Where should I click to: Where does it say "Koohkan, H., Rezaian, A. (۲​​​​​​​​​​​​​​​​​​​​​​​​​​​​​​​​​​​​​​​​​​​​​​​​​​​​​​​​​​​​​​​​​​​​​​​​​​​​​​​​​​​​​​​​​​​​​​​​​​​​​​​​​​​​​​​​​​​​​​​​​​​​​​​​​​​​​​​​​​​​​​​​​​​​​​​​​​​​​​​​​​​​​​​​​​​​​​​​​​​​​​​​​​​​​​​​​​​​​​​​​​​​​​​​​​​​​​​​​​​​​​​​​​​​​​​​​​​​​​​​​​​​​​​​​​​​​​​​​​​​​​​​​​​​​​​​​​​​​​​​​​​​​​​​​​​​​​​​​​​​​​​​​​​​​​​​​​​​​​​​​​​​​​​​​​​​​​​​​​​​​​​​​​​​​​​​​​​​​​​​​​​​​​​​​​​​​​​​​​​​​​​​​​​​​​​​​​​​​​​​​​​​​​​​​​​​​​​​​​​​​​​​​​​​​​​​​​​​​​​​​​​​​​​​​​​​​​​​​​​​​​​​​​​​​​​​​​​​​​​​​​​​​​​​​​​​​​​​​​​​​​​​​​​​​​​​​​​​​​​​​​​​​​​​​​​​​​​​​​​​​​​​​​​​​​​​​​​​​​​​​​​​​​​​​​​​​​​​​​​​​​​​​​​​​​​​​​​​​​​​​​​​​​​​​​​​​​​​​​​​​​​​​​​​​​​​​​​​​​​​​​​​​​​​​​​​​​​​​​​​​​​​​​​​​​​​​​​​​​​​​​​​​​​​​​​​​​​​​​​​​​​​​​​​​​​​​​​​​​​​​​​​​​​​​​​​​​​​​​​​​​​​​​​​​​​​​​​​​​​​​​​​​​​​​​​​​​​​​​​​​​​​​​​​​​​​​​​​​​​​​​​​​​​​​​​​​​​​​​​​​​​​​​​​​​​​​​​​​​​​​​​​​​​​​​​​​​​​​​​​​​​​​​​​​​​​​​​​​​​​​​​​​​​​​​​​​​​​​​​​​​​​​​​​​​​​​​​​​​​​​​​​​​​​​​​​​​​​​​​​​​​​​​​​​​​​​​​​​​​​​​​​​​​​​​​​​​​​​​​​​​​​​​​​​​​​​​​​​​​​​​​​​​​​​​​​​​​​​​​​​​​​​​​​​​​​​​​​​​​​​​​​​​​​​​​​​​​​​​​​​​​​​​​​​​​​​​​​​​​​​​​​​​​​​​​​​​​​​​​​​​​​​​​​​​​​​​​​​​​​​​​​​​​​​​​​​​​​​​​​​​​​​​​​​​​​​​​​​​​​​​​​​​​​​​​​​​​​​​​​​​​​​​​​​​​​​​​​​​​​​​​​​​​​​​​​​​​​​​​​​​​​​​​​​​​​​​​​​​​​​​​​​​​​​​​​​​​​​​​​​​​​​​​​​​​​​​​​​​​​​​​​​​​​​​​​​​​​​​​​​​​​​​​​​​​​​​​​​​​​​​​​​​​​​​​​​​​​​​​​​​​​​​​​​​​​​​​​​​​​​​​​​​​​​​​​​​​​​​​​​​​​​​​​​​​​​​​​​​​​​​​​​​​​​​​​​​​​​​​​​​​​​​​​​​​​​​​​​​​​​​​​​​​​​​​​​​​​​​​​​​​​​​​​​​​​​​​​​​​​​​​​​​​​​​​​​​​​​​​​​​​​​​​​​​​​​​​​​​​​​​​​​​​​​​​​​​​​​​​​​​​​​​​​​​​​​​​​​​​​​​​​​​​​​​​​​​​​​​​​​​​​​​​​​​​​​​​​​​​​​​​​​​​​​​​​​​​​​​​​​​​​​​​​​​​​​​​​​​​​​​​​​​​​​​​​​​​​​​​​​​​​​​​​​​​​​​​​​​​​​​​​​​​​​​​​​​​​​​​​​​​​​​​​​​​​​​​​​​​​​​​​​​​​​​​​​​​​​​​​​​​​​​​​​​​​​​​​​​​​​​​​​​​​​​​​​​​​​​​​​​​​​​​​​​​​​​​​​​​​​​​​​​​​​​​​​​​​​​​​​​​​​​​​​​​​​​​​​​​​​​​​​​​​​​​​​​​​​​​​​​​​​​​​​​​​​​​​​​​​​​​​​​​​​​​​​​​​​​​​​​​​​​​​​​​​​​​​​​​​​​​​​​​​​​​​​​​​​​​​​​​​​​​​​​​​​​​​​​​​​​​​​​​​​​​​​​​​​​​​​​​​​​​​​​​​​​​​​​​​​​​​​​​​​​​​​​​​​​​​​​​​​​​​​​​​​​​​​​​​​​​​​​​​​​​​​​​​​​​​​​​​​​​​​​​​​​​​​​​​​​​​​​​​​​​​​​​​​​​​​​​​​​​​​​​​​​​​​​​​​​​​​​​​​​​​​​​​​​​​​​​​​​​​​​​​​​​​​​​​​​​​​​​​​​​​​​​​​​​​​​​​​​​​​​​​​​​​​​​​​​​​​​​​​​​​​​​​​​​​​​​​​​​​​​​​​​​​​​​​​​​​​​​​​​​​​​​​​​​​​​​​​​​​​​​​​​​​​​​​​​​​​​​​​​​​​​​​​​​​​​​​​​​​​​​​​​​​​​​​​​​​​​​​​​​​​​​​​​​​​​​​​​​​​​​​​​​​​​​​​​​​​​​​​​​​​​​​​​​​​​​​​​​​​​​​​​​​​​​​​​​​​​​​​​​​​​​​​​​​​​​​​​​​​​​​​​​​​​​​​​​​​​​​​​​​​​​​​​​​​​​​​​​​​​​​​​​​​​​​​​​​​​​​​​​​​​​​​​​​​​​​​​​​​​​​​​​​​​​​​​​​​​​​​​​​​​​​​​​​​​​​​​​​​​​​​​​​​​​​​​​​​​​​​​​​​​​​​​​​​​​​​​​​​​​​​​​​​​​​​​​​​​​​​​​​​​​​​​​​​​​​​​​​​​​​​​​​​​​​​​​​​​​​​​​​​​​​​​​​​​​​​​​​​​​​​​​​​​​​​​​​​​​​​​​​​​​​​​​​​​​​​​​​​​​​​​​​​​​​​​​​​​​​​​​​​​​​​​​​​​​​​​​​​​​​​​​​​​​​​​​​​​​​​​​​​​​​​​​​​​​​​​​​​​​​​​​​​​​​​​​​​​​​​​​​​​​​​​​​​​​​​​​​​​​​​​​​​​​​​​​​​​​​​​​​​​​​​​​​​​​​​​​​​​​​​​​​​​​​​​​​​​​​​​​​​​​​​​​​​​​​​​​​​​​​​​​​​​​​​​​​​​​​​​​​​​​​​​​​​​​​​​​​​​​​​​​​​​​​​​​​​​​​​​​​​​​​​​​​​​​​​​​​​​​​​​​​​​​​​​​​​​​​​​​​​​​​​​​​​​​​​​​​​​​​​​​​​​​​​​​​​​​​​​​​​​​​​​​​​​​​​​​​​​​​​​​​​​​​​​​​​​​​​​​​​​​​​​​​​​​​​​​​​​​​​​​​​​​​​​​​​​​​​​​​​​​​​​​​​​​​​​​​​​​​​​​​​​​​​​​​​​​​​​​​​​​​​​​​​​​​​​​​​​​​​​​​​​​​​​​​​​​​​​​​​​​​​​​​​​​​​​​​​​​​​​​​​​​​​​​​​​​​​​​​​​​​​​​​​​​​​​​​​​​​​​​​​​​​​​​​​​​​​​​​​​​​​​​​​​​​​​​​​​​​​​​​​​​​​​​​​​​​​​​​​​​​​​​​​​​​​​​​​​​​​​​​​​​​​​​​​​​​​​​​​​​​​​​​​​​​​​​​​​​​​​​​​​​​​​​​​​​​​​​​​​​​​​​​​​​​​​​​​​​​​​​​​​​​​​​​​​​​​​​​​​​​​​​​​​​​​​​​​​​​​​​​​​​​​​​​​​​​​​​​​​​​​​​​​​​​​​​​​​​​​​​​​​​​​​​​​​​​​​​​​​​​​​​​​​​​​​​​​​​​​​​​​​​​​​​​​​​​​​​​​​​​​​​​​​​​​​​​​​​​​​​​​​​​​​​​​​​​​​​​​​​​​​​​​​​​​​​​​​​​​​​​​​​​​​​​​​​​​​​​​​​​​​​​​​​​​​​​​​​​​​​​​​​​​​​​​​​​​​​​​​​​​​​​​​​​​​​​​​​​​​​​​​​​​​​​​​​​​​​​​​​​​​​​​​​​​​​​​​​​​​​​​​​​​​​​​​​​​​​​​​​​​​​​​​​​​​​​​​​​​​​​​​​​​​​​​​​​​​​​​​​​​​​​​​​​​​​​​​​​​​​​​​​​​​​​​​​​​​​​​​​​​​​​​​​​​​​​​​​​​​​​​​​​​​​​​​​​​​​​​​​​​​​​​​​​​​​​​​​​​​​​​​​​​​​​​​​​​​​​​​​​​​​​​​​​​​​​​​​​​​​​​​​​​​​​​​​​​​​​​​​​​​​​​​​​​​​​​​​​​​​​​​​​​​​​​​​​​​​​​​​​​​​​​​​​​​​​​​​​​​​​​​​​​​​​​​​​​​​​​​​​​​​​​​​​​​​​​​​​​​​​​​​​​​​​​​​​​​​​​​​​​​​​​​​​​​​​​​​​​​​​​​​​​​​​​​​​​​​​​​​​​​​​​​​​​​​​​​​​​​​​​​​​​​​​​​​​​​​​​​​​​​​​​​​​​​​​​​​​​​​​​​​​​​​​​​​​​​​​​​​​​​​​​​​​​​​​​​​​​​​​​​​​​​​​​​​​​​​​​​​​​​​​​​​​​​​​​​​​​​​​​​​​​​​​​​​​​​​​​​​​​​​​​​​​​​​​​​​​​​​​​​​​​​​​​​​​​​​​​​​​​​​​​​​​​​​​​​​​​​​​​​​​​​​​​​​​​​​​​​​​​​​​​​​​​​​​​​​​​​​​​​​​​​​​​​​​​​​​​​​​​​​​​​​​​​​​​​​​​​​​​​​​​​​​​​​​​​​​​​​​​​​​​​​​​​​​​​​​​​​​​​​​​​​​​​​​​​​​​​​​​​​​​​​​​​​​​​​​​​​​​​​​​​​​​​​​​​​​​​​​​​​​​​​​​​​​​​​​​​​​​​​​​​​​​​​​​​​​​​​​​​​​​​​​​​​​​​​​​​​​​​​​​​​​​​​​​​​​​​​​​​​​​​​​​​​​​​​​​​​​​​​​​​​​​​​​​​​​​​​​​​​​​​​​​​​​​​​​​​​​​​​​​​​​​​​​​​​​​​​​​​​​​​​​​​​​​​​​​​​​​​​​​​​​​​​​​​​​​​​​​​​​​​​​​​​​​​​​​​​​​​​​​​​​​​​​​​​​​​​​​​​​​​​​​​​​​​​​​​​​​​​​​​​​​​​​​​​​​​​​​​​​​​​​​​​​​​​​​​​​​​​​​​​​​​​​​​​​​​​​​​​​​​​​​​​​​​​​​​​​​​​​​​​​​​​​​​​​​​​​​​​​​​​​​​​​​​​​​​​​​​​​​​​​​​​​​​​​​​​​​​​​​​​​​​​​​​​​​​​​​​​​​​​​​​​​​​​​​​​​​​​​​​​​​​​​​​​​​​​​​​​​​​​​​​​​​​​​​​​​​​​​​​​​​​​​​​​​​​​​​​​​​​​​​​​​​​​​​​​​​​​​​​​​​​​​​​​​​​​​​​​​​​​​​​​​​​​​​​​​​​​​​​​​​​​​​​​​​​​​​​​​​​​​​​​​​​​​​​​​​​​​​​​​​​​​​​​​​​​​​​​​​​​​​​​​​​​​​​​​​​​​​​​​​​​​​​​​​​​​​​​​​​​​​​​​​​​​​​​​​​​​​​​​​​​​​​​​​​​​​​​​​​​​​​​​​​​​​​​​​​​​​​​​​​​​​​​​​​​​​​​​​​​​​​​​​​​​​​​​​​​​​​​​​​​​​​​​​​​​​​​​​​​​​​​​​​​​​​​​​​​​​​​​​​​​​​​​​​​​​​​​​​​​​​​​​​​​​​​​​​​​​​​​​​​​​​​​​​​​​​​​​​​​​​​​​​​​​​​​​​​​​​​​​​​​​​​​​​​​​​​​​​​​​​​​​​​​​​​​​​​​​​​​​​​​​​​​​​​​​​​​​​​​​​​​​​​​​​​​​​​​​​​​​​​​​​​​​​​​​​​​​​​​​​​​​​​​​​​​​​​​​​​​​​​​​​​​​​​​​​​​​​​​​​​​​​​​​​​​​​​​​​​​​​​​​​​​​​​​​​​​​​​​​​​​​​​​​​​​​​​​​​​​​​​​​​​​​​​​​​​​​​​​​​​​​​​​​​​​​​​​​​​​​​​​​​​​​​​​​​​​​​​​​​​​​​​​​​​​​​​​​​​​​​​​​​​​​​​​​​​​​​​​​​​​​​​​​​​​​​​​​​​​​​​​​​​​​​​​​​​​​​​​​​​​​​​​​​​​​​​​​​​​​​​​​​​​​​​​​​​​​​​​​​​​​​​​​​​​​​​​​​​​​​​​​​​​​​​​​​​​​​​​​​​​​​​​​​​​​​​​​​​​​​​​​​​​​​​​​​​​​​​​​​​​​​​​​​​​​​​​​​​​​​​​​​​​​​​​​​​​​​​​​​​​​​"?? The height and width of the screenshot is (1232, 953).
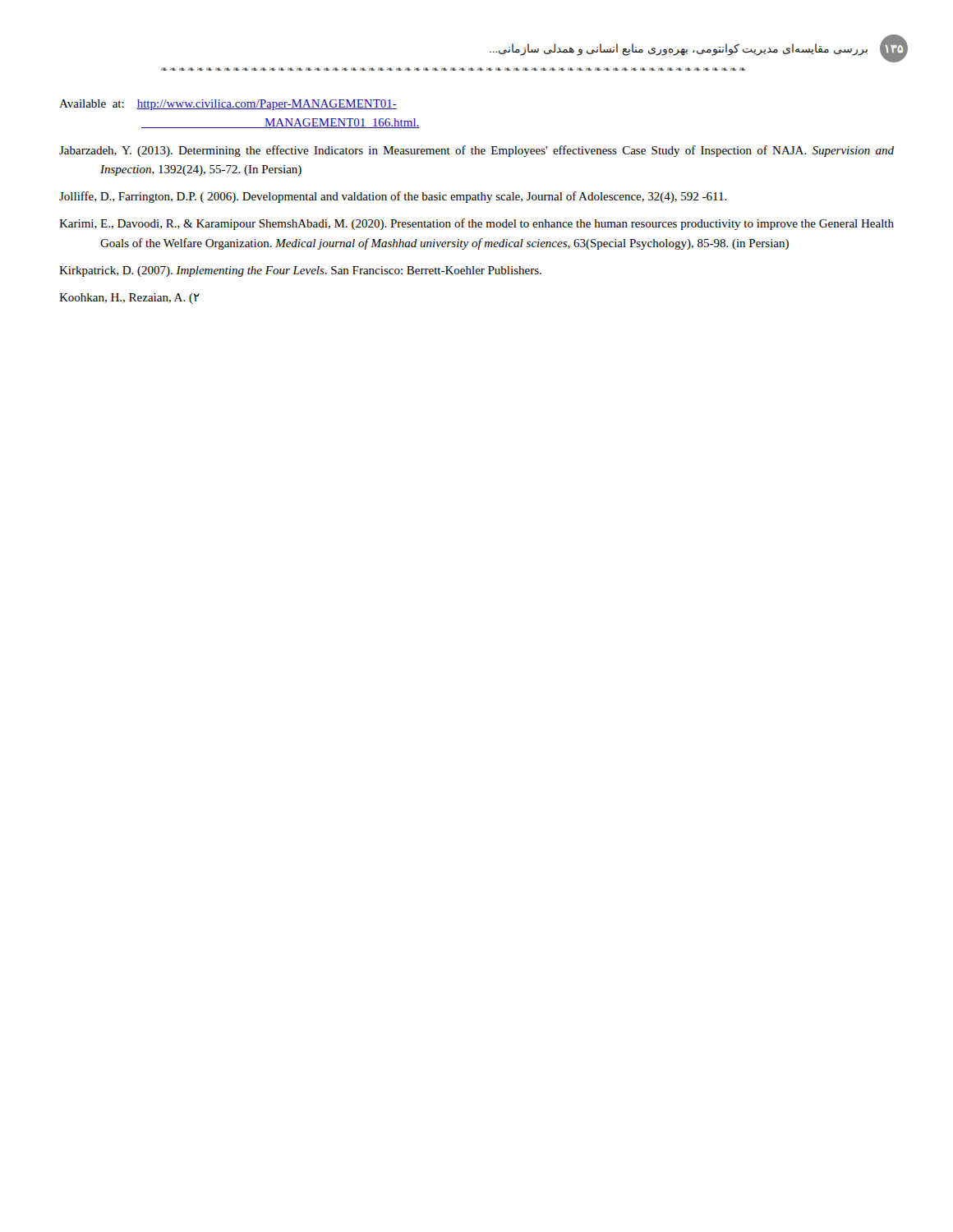click(129, 297)
